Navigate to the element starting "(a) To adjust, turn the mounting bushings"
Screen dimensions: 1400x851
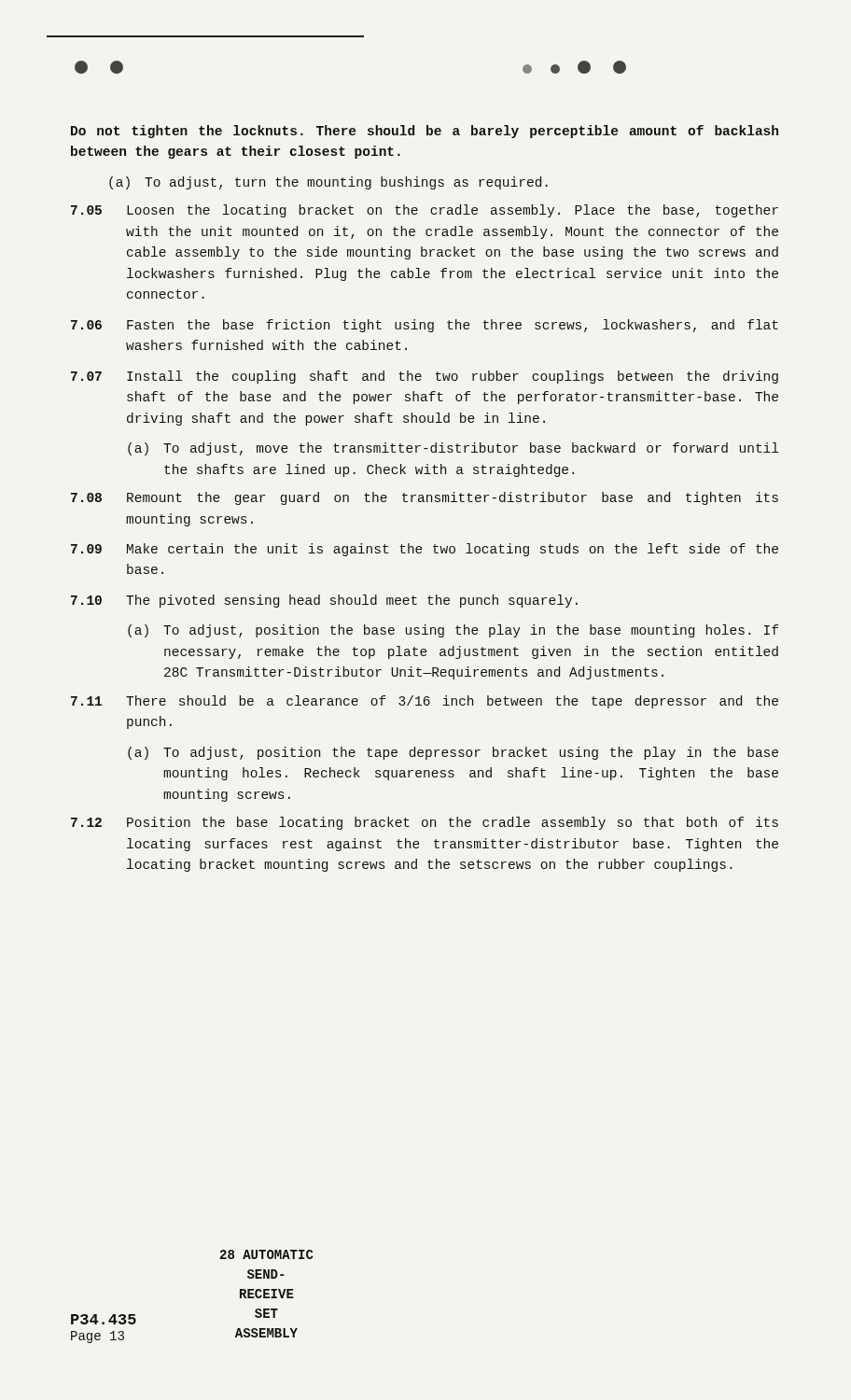point(443,183)
